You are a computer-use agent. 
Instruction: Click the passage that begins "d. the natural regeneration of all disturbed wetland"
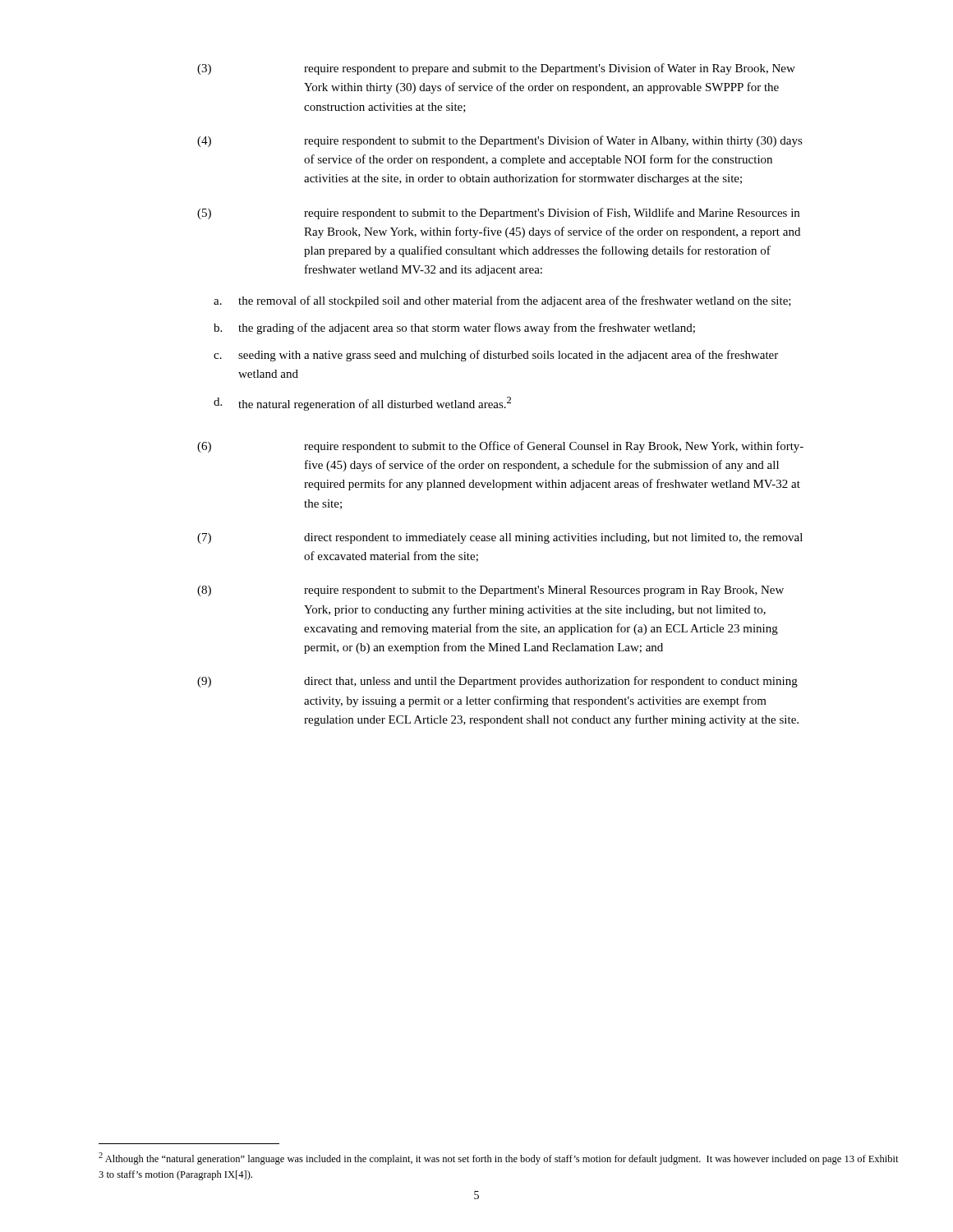[509, 403]
